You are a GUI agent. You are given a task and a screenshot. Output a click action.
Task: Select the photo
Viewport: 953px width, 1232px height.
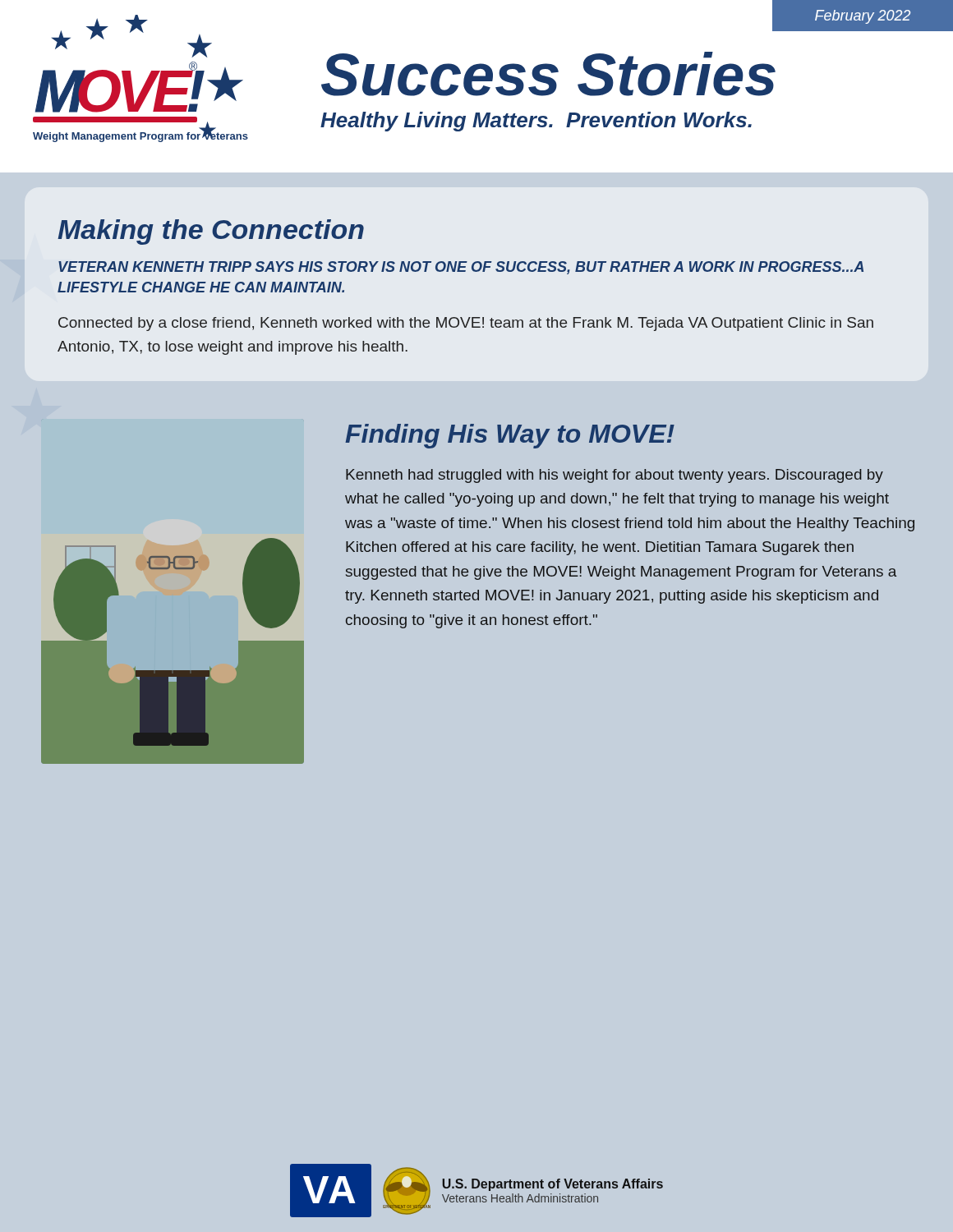(173, 591)
